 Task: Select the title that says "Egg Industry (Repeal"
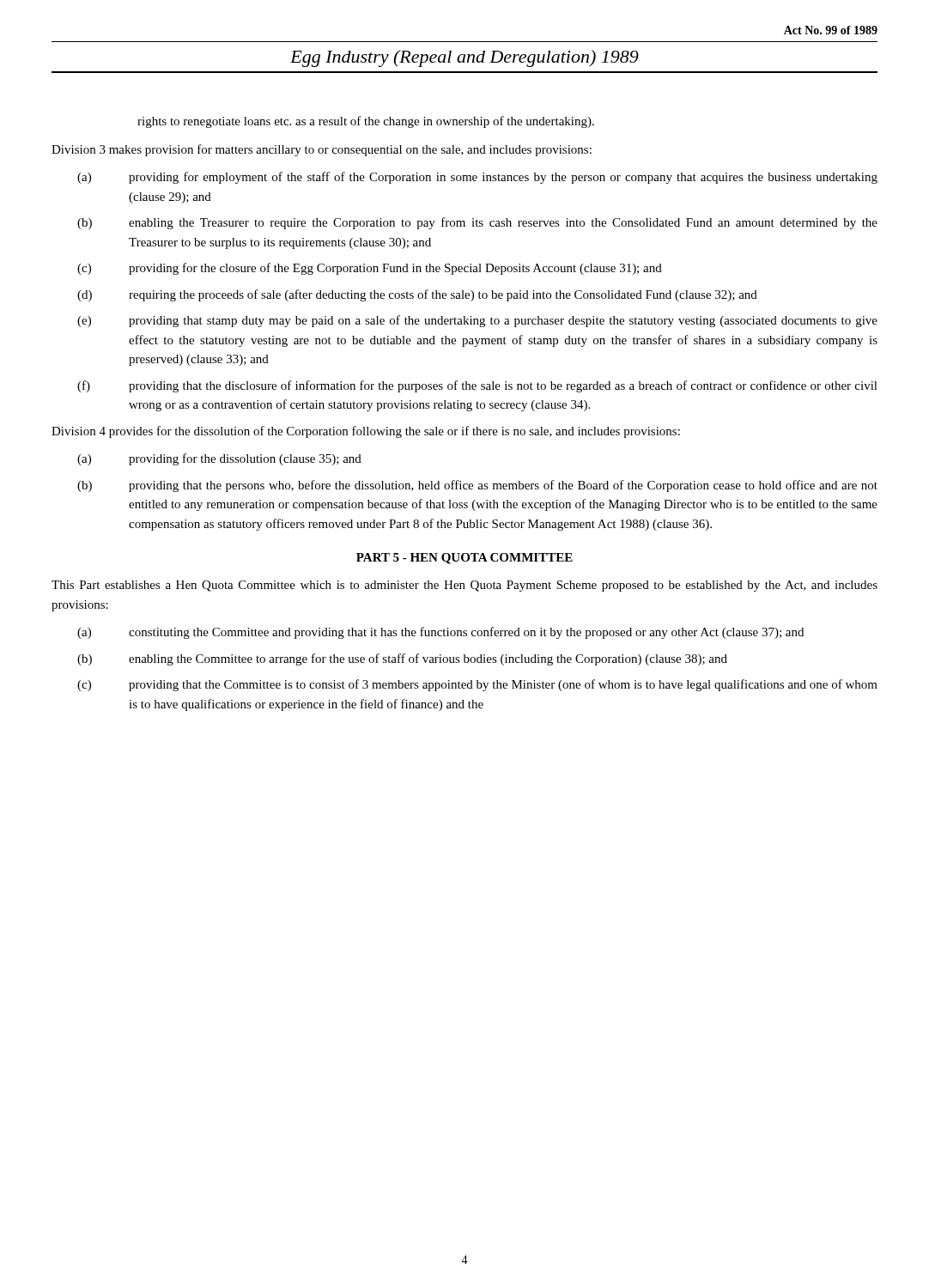click(x=464, y=56)
